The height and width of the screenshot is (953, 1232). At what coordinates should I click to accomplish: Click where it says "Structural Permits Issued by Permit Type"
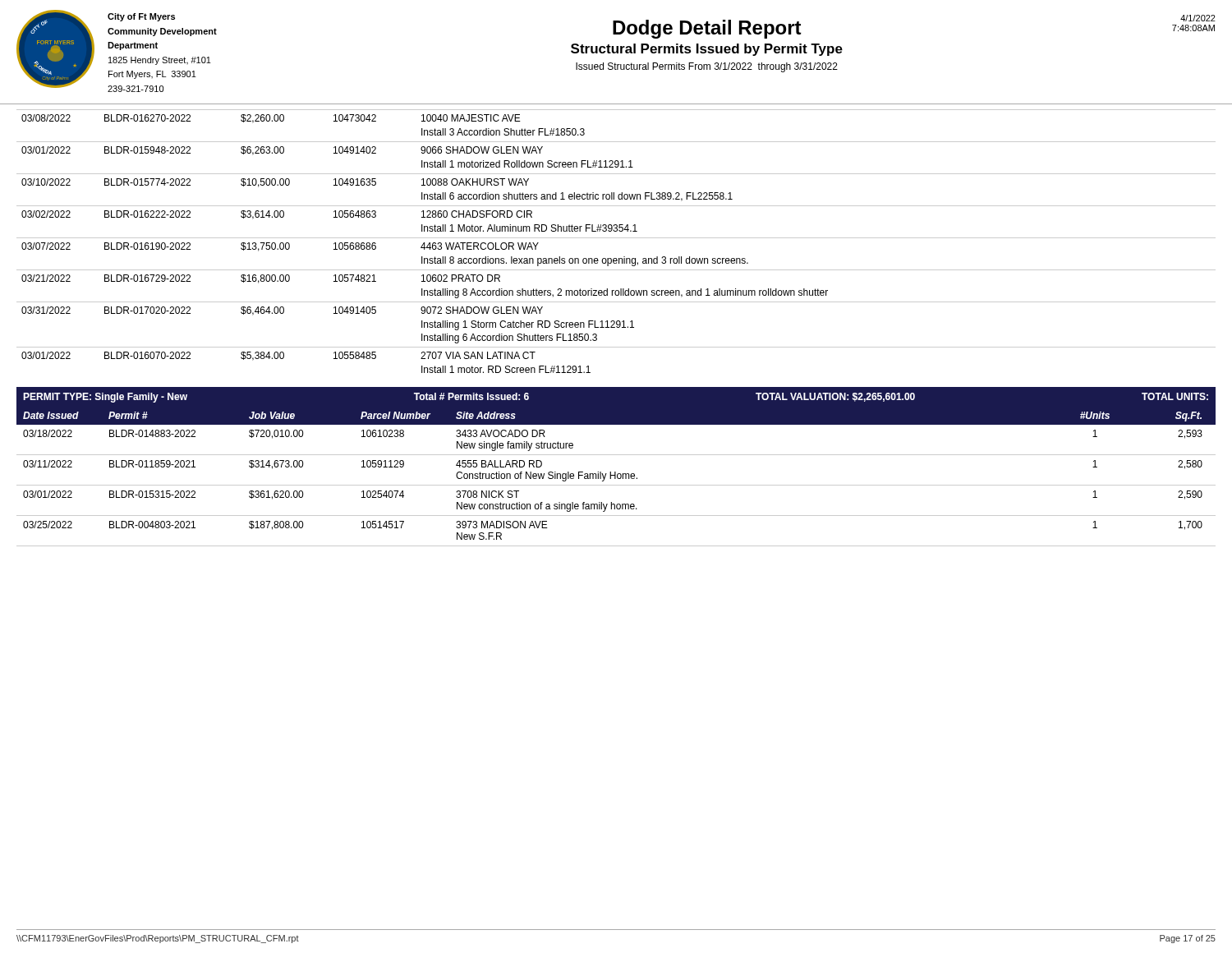706,49
